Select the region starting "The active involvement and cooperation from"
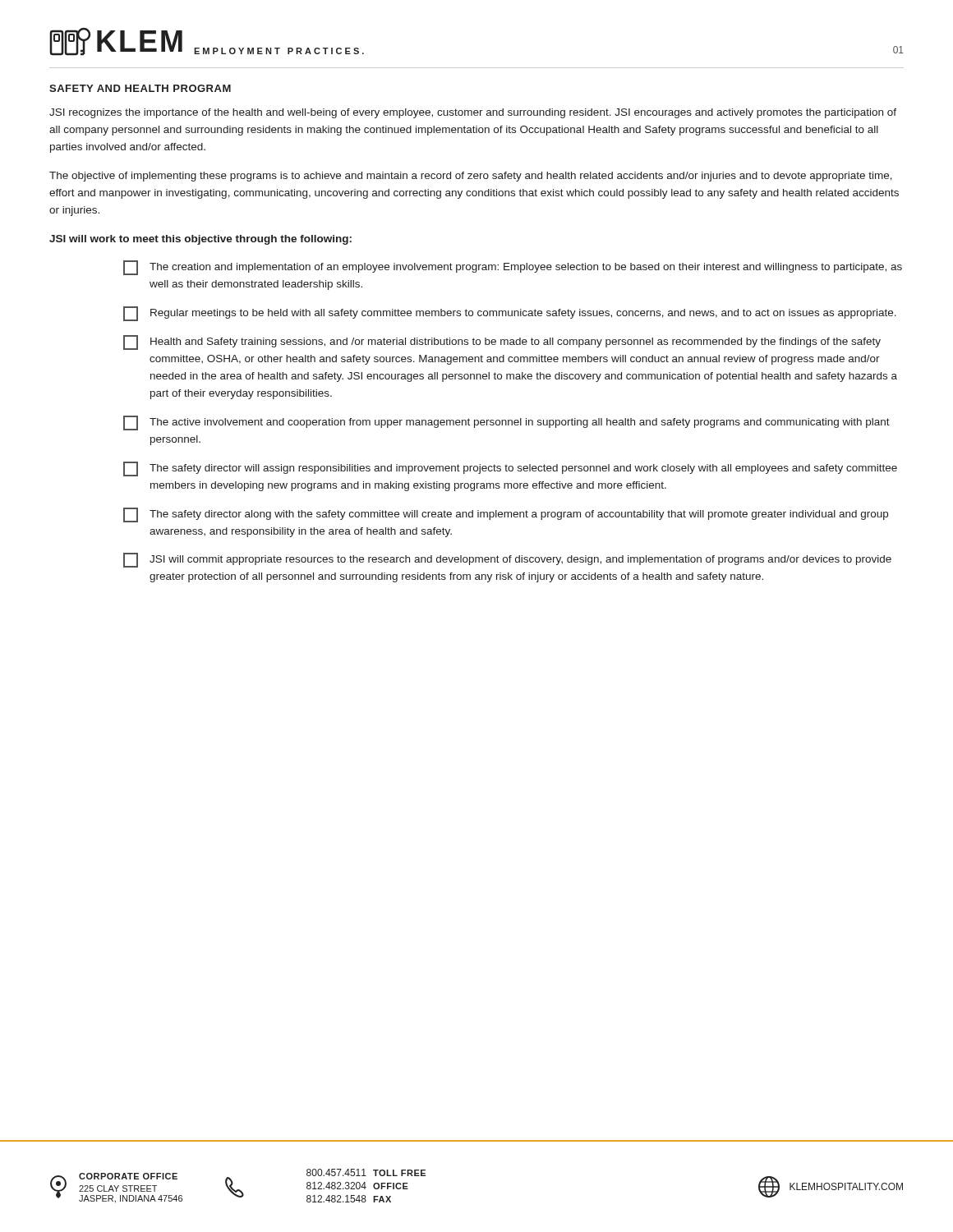The image size is (953, 1232). pyautogui.click(x=513, y=431)
